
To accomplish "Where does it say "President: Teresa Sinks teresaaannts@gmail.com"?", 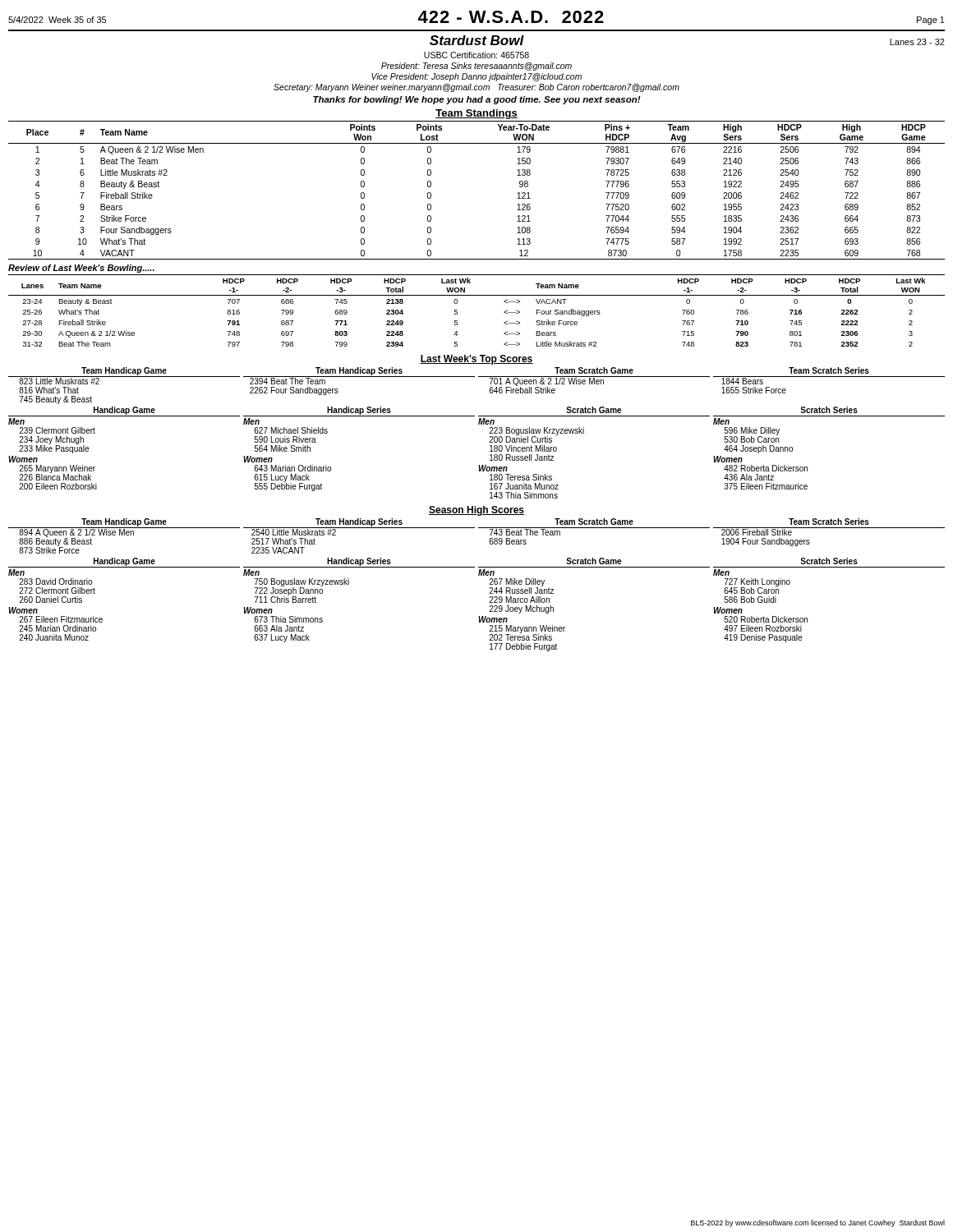I will coord(476,66).
